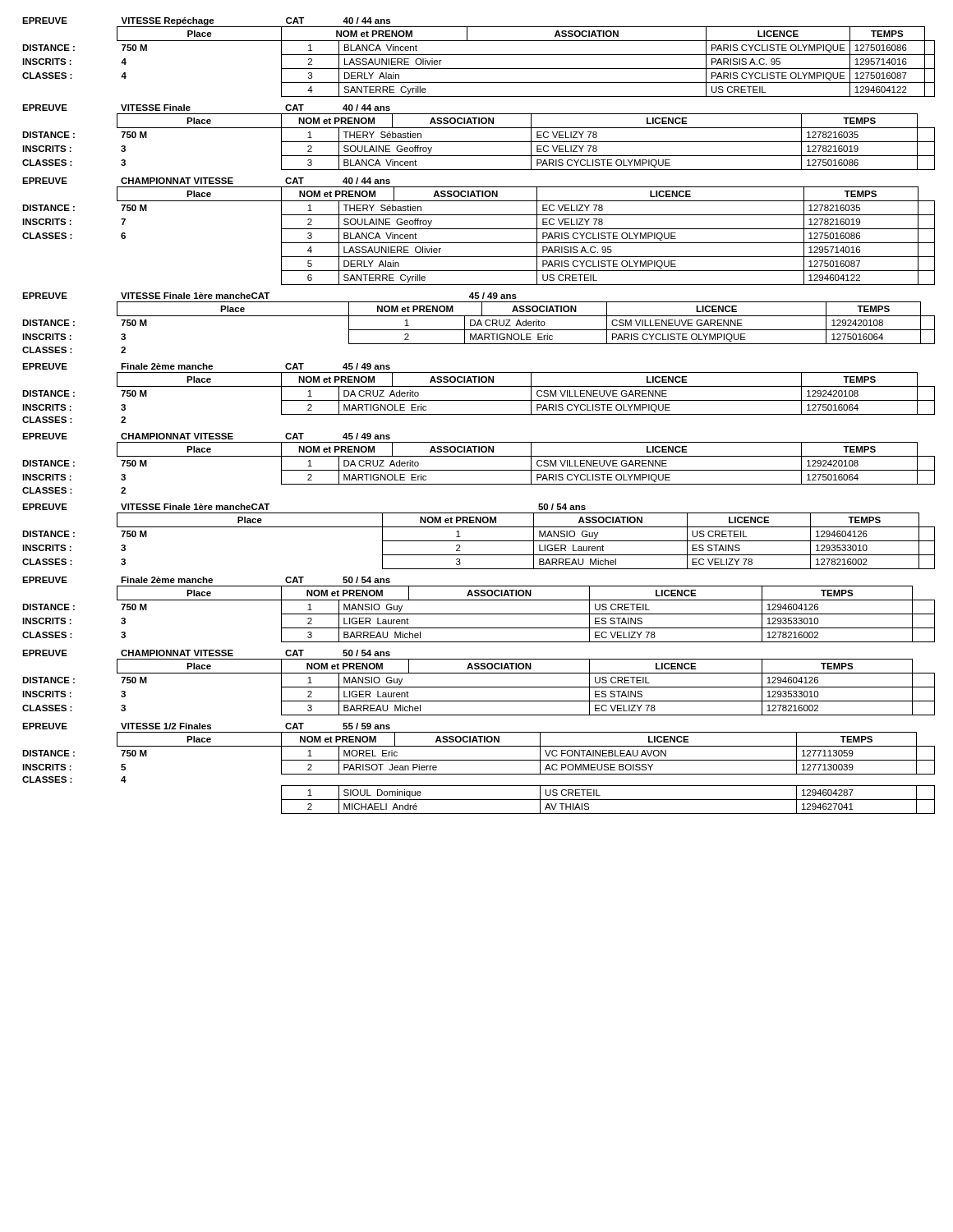953x1232 pixels.
Task: Locate the table with the text "SIOUL Dominique"
Action: (x=476, y=767)
